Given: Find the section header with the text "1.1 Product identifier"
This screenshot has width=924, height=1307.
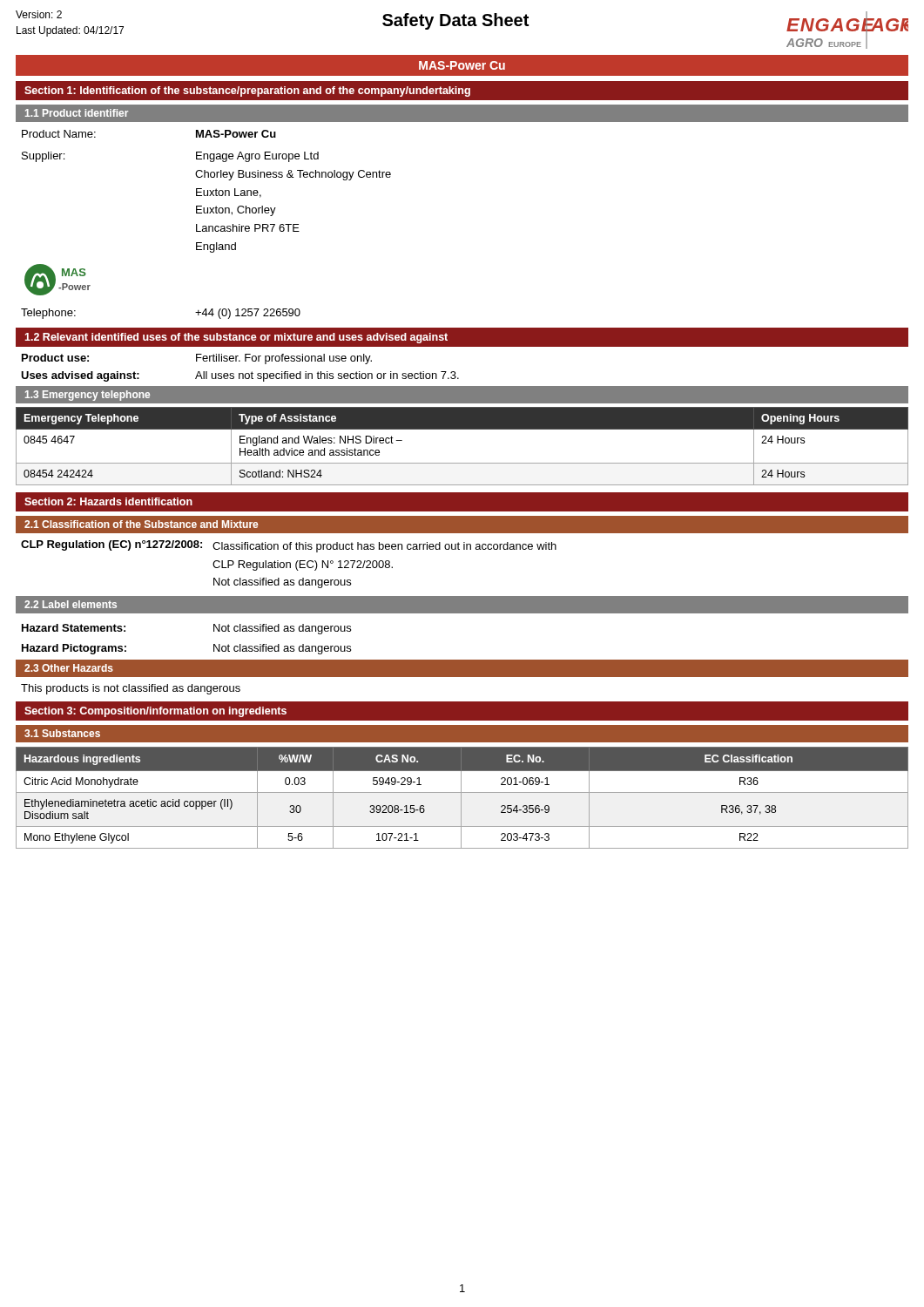Looking at the screenshot, I should 76,113.
